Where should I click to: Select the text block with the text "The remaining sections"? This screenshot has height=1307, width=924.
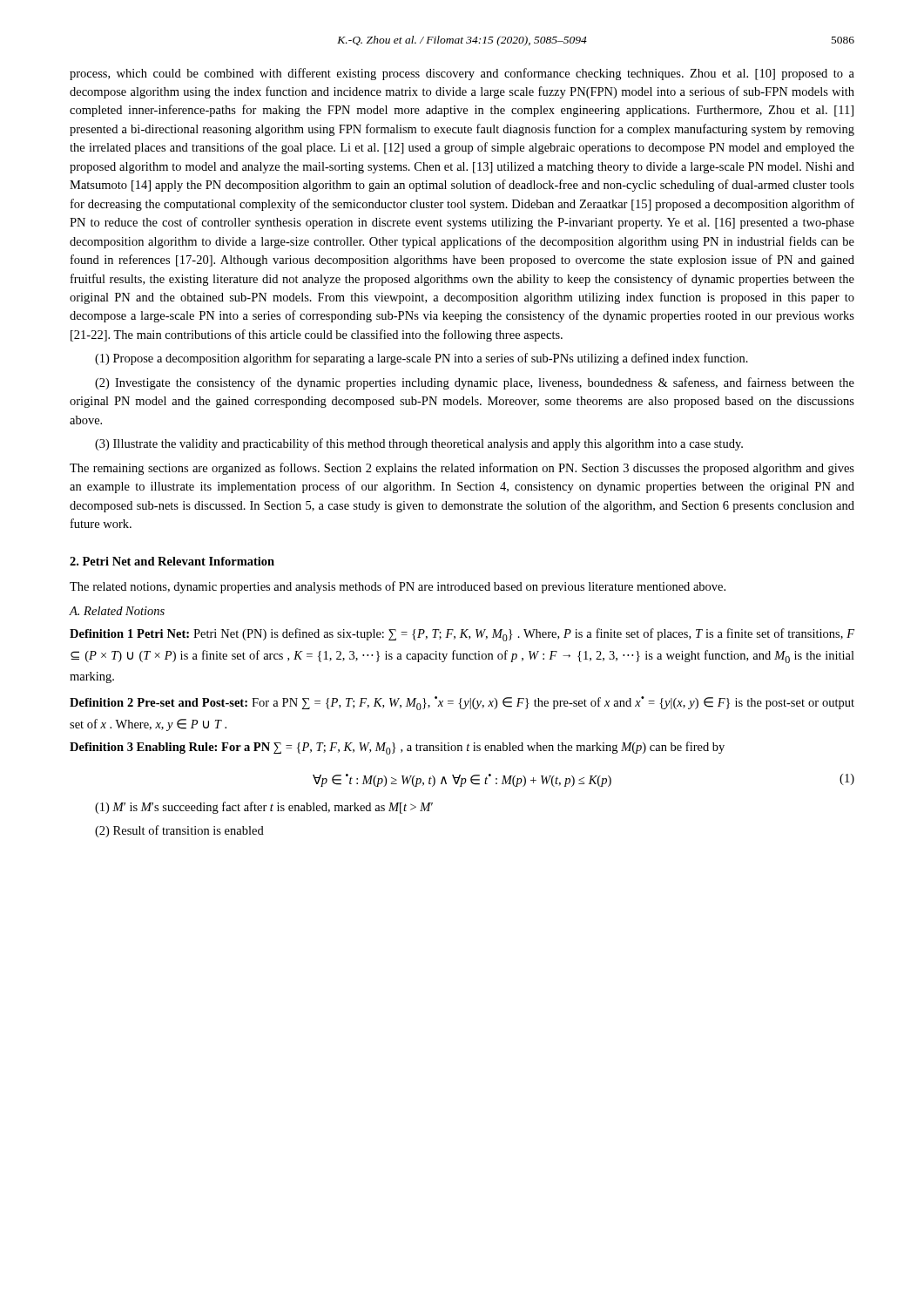point(462,496)
